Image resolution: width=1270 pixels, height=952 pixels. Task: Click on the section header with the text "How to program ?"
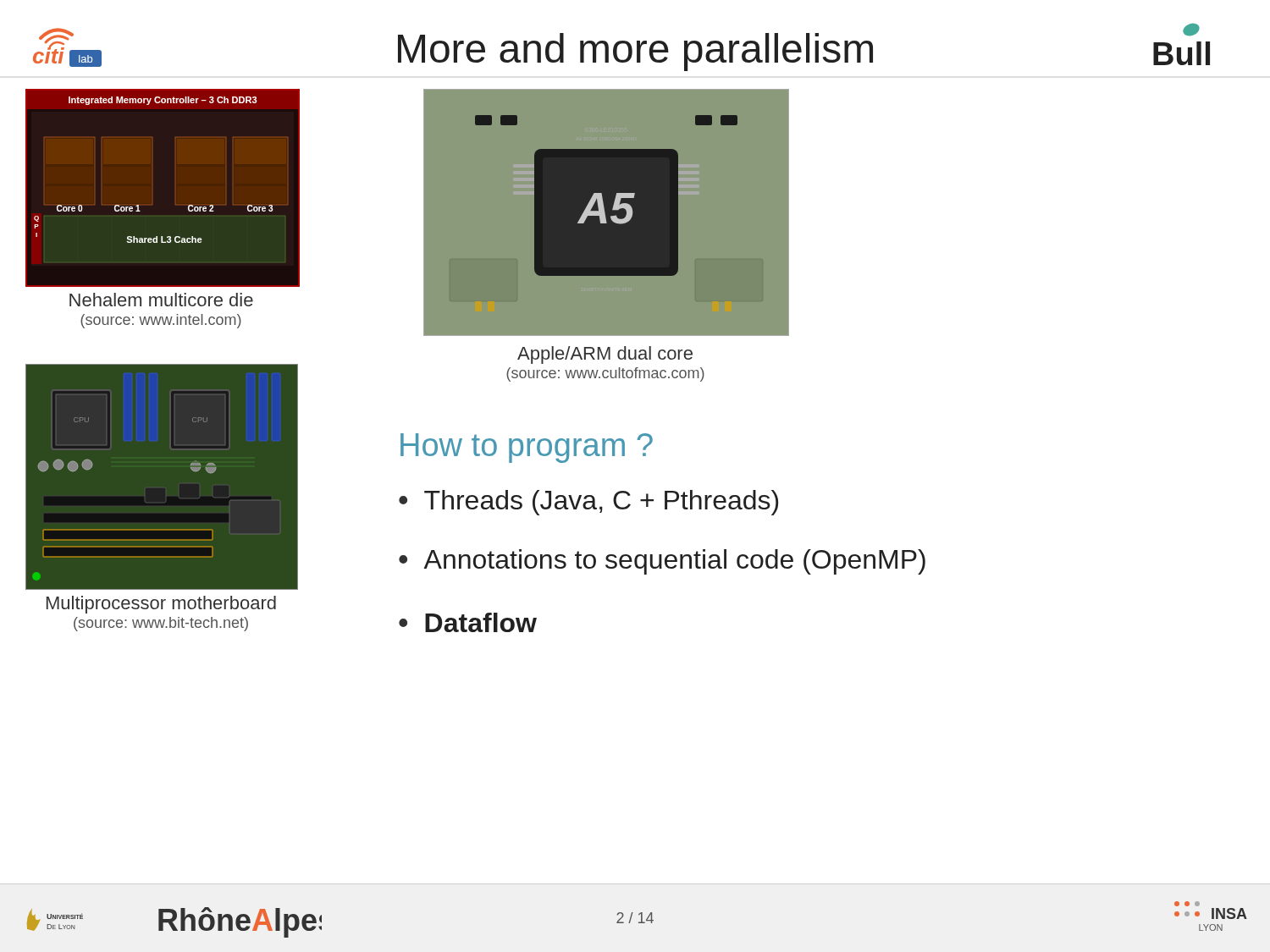pos(526,445)
